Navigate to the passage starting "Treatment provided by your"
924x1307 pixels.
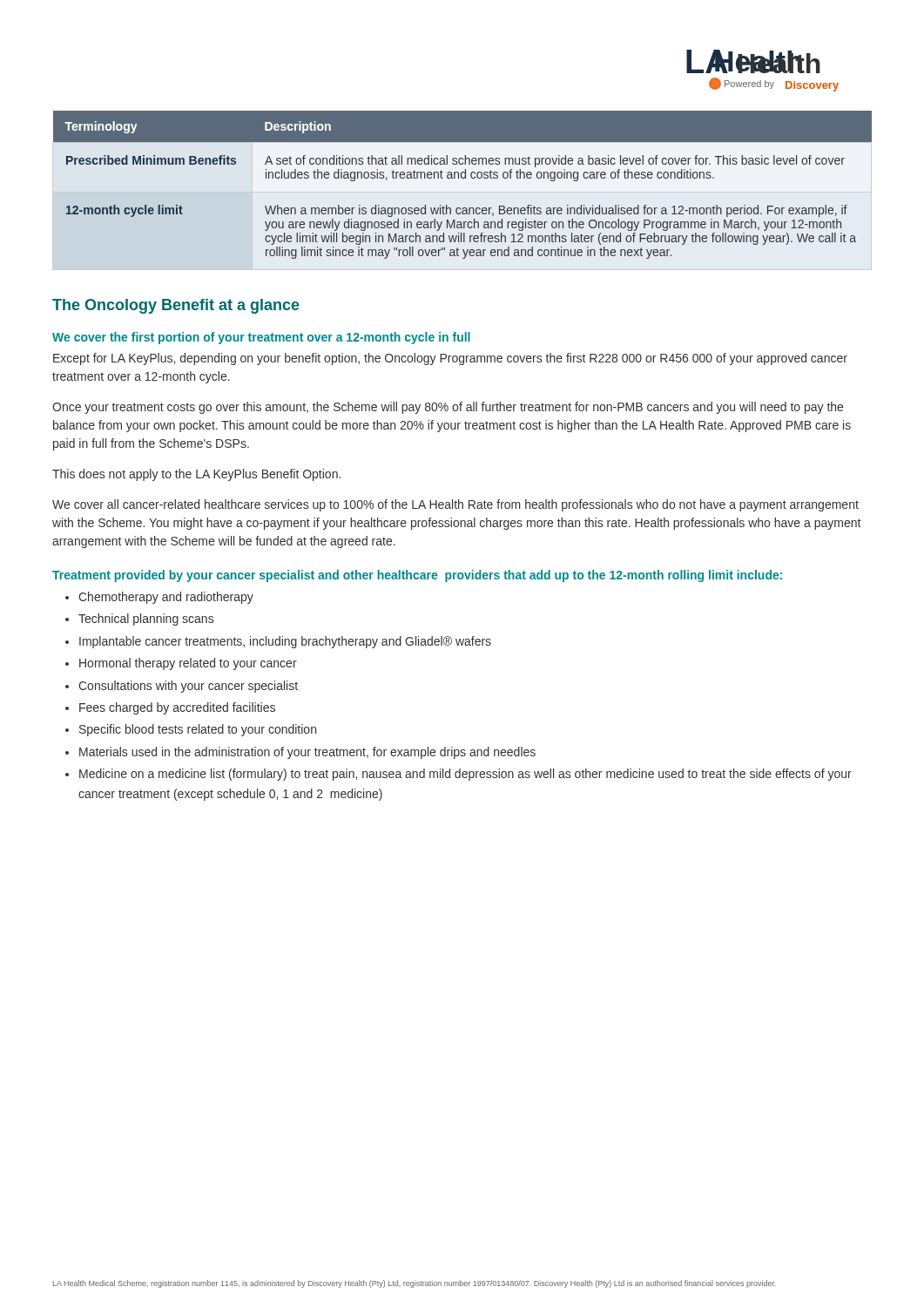tap(418, 575)
